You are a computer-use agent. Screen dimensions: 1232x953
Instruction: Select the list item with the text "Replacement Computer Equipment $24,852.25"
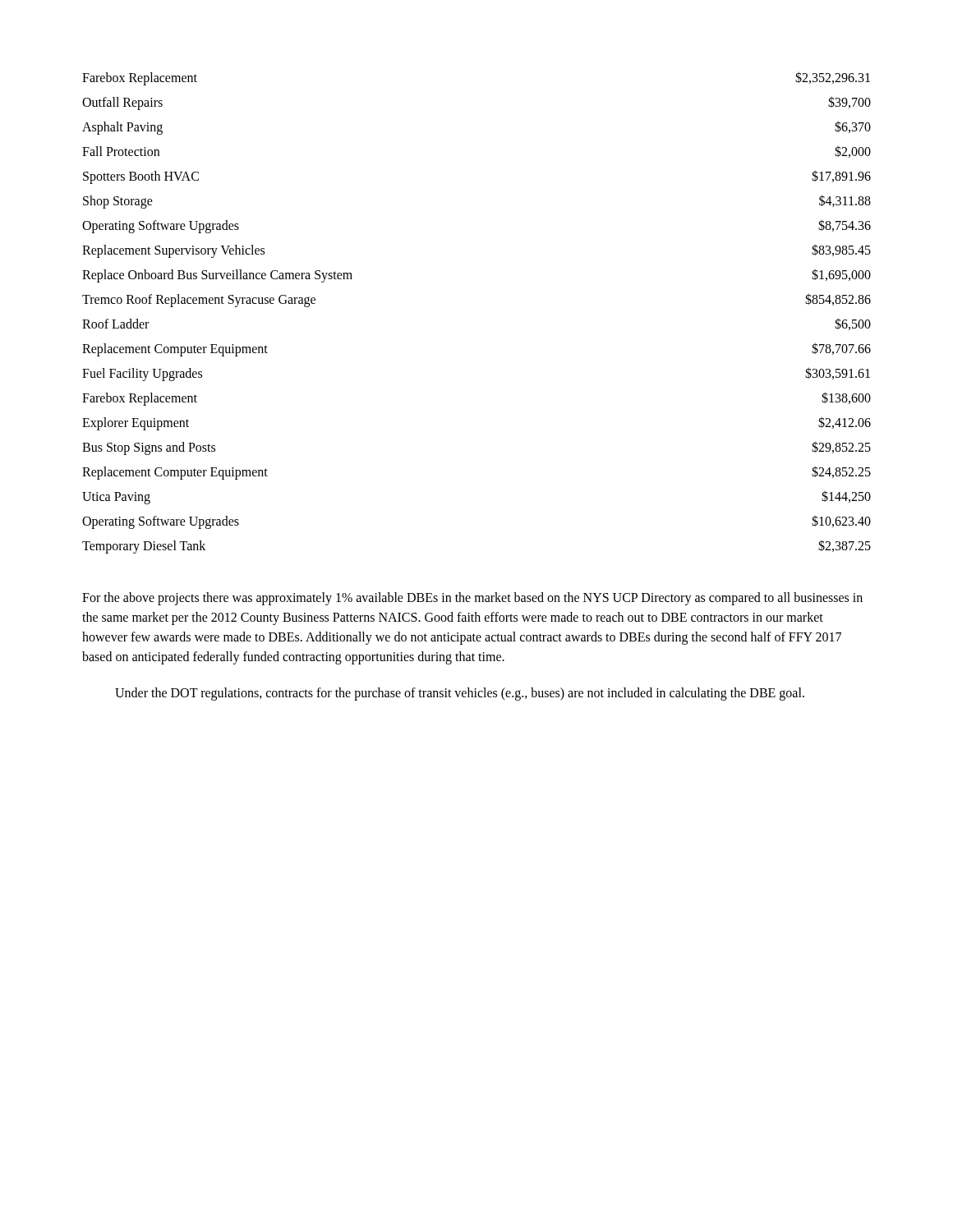tap(171, 473)
